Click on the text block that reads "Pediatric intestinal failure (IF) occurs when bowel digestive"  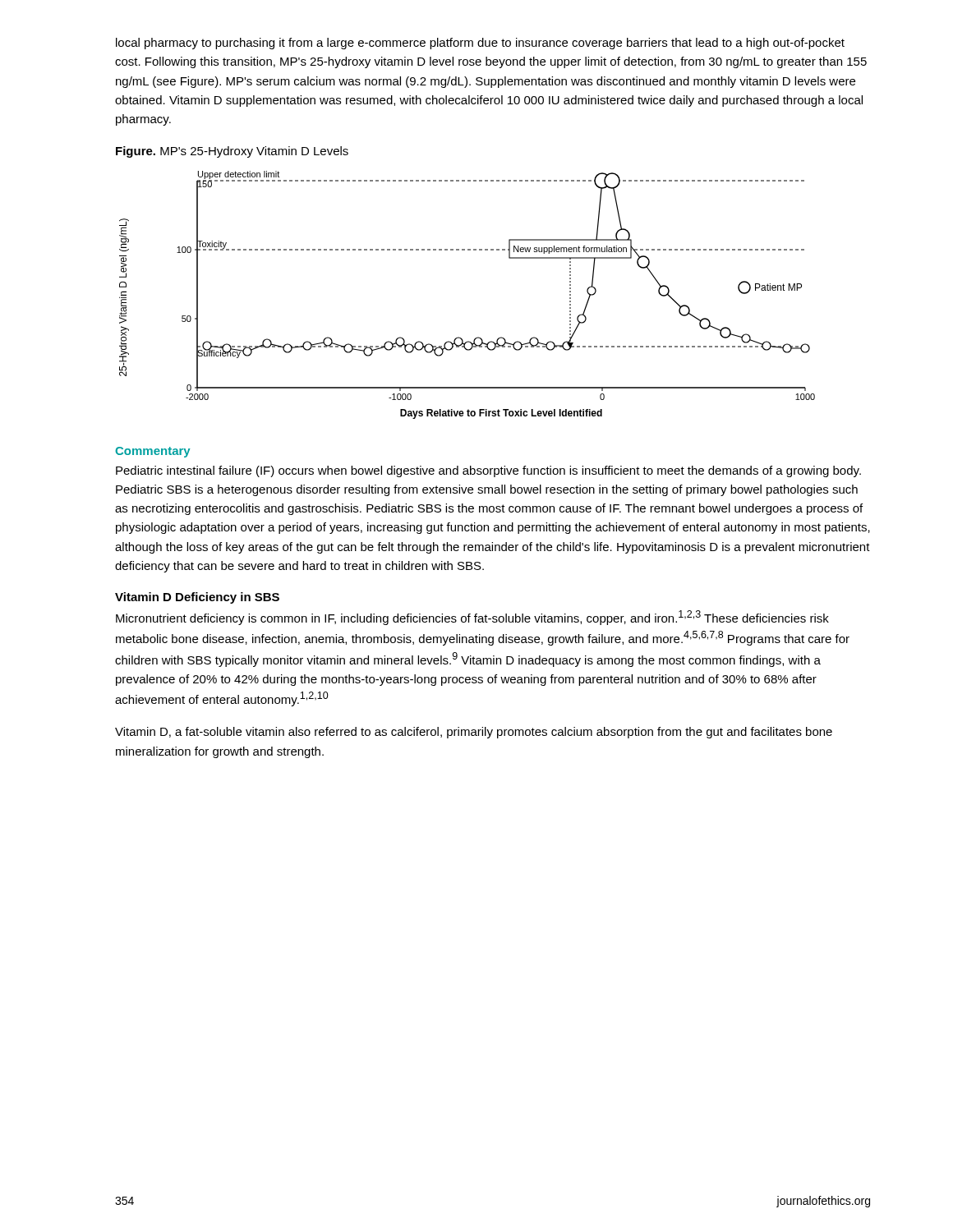(493, 518)
